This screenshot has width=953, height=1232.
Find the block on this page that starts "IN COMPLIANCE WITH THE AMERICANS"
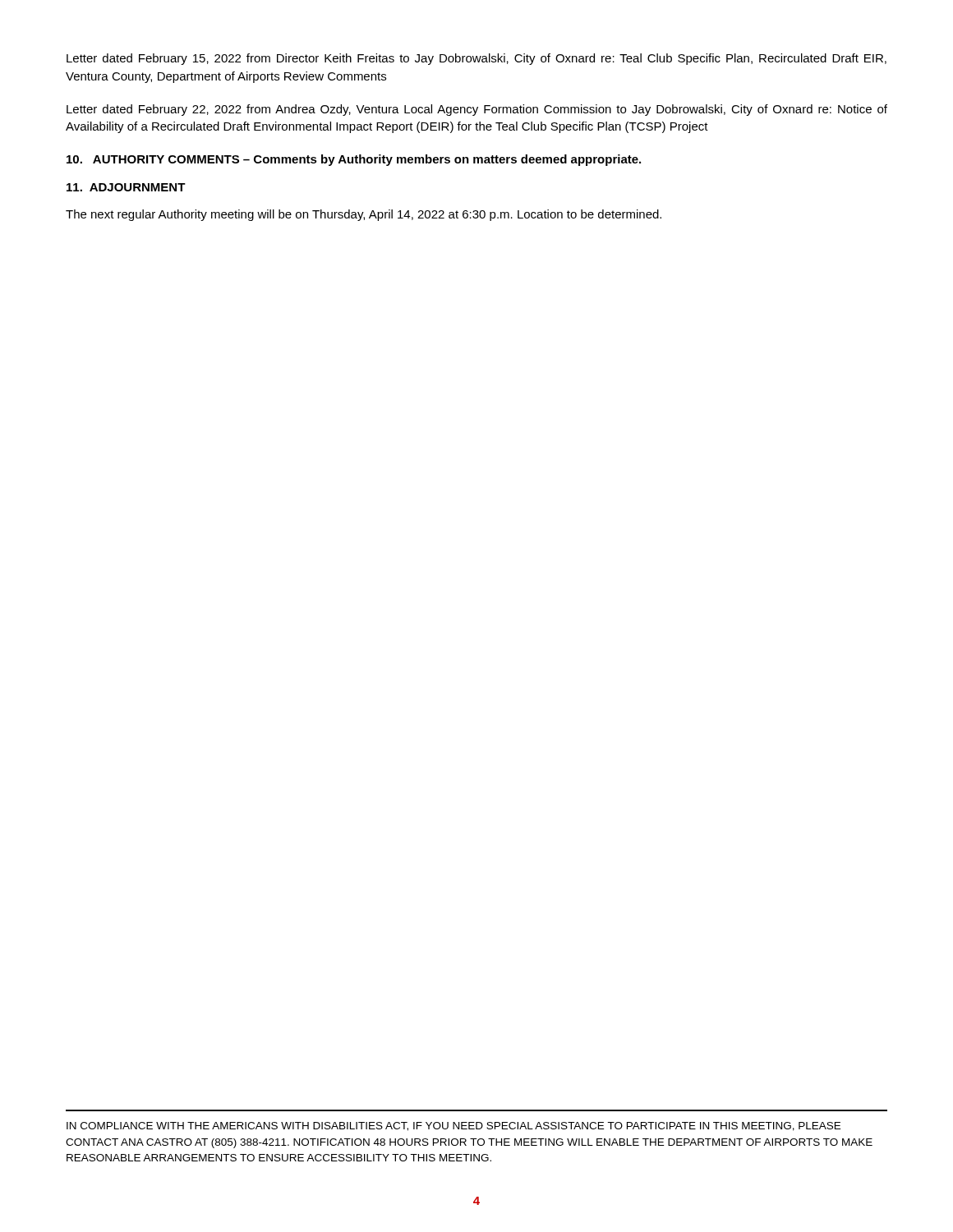[469, 1142]
